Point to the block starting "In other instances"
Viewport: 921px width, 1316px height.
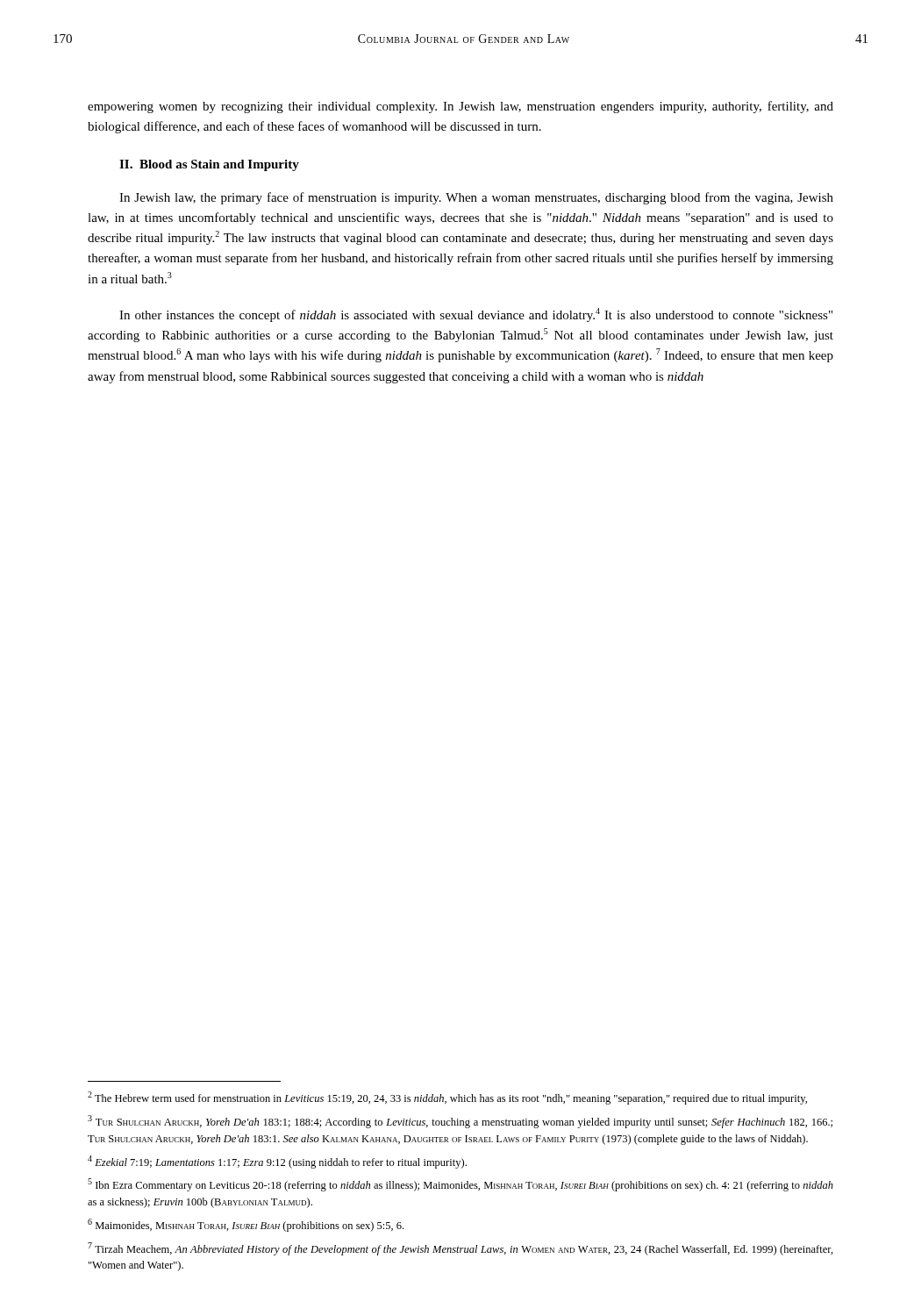pyautogui.click(x=460, y=344)
